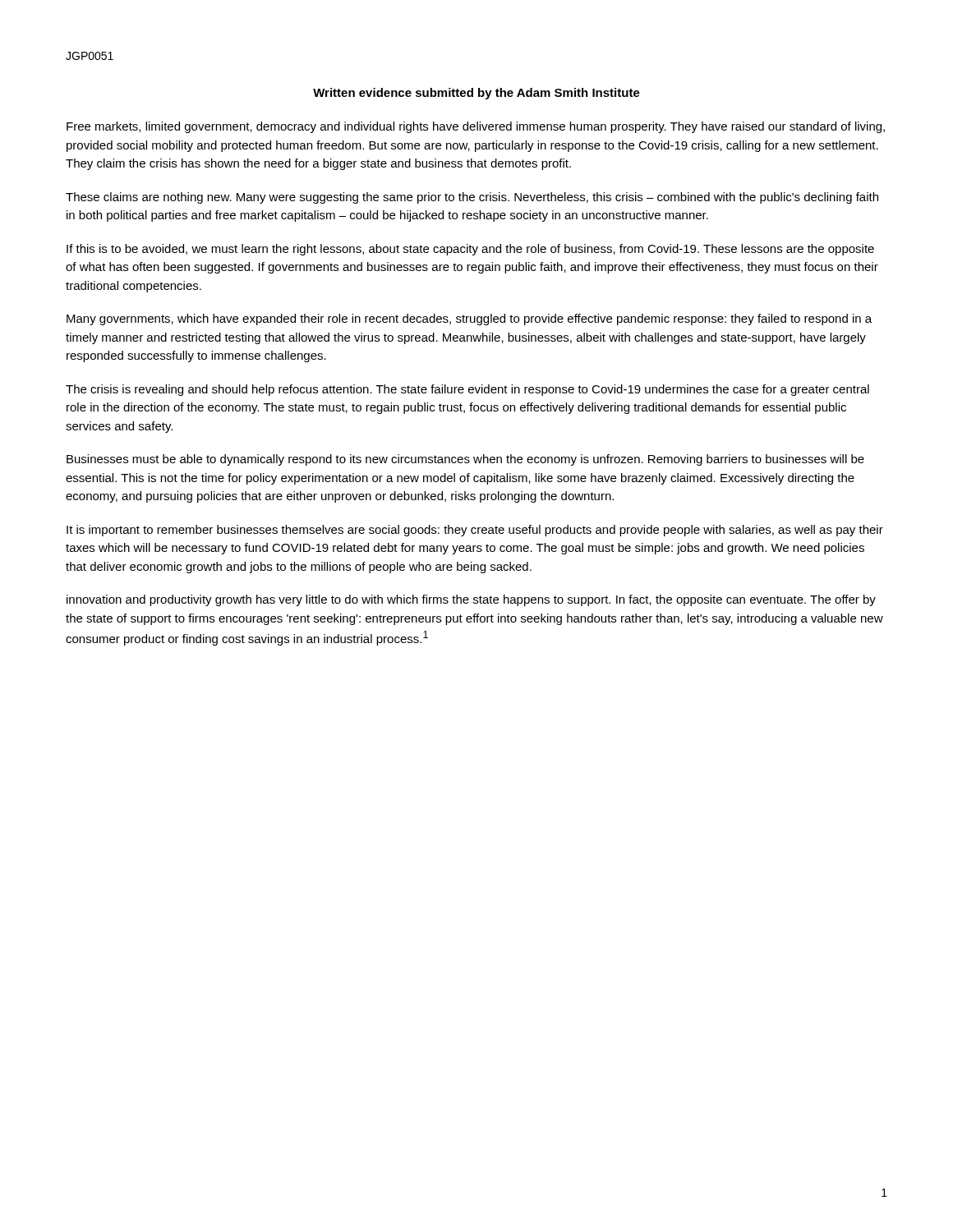Find the block on this page that starts "The crisis is revealing and should help"
Viewport: 953px width, 1232px height.
point(468,407)
